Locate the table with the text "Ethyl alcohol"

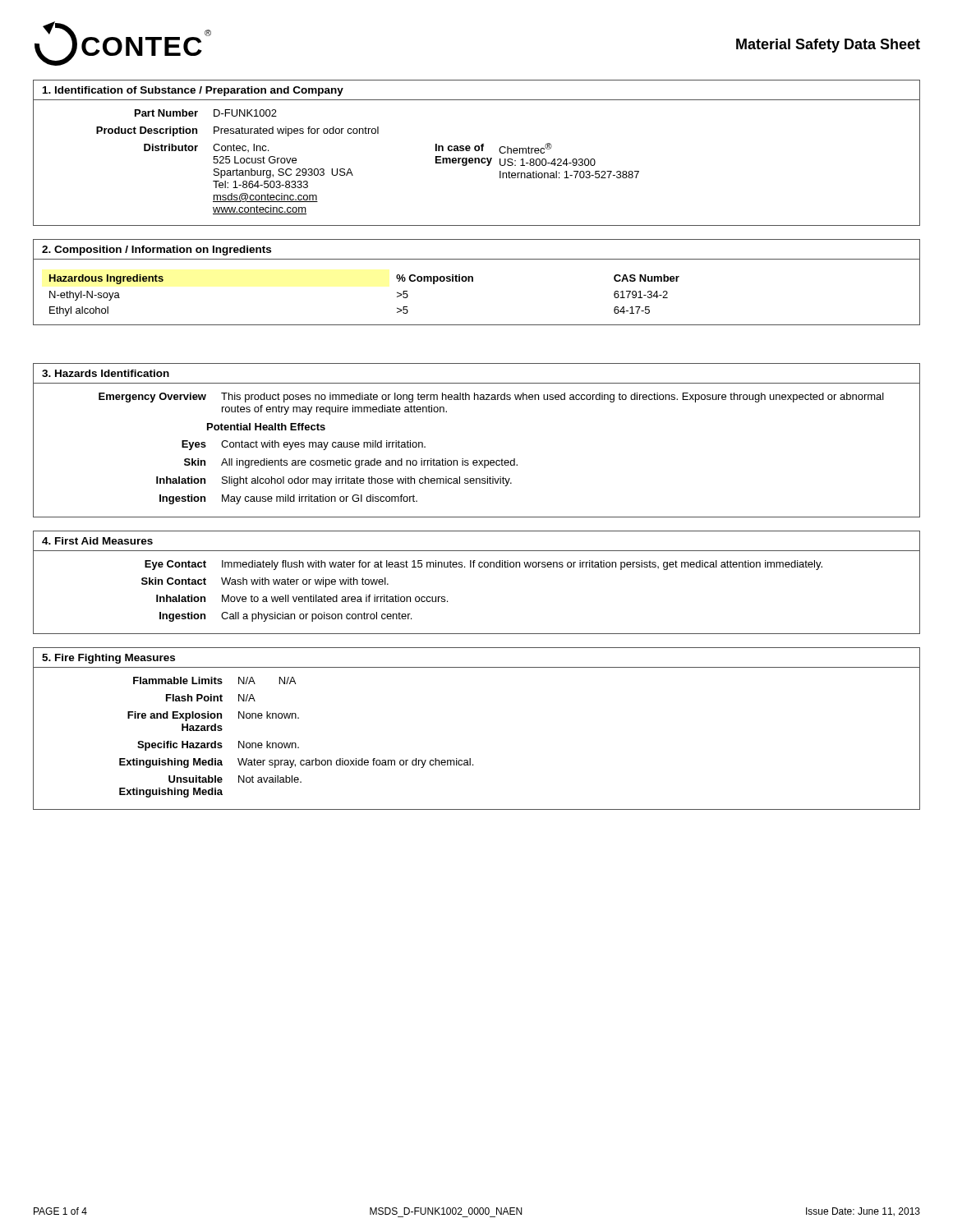(x=476, y=294)
